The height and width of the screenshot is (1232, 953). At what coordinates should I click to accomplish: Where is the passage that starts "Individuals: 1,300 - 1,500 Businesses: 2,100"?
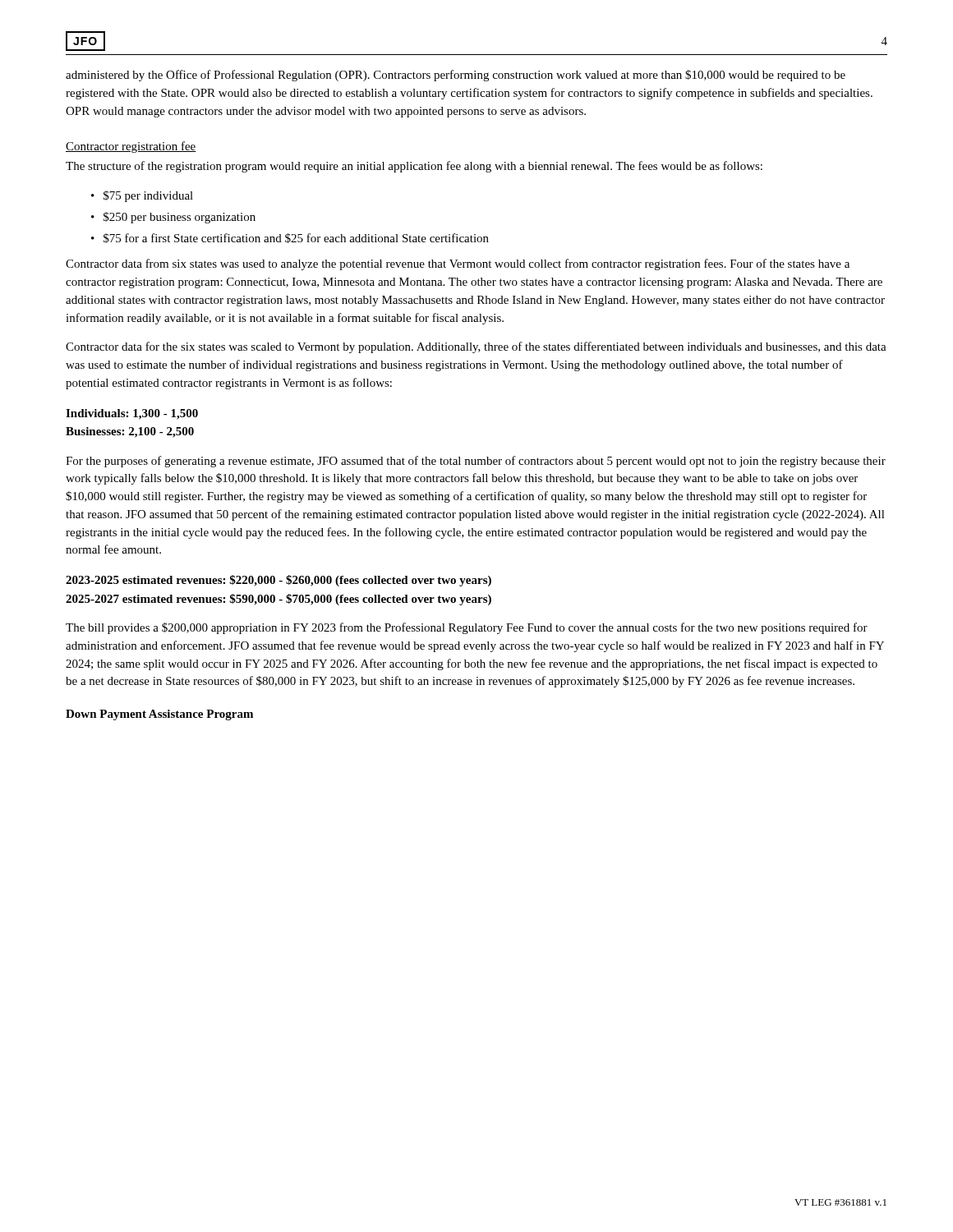[132, 422]
